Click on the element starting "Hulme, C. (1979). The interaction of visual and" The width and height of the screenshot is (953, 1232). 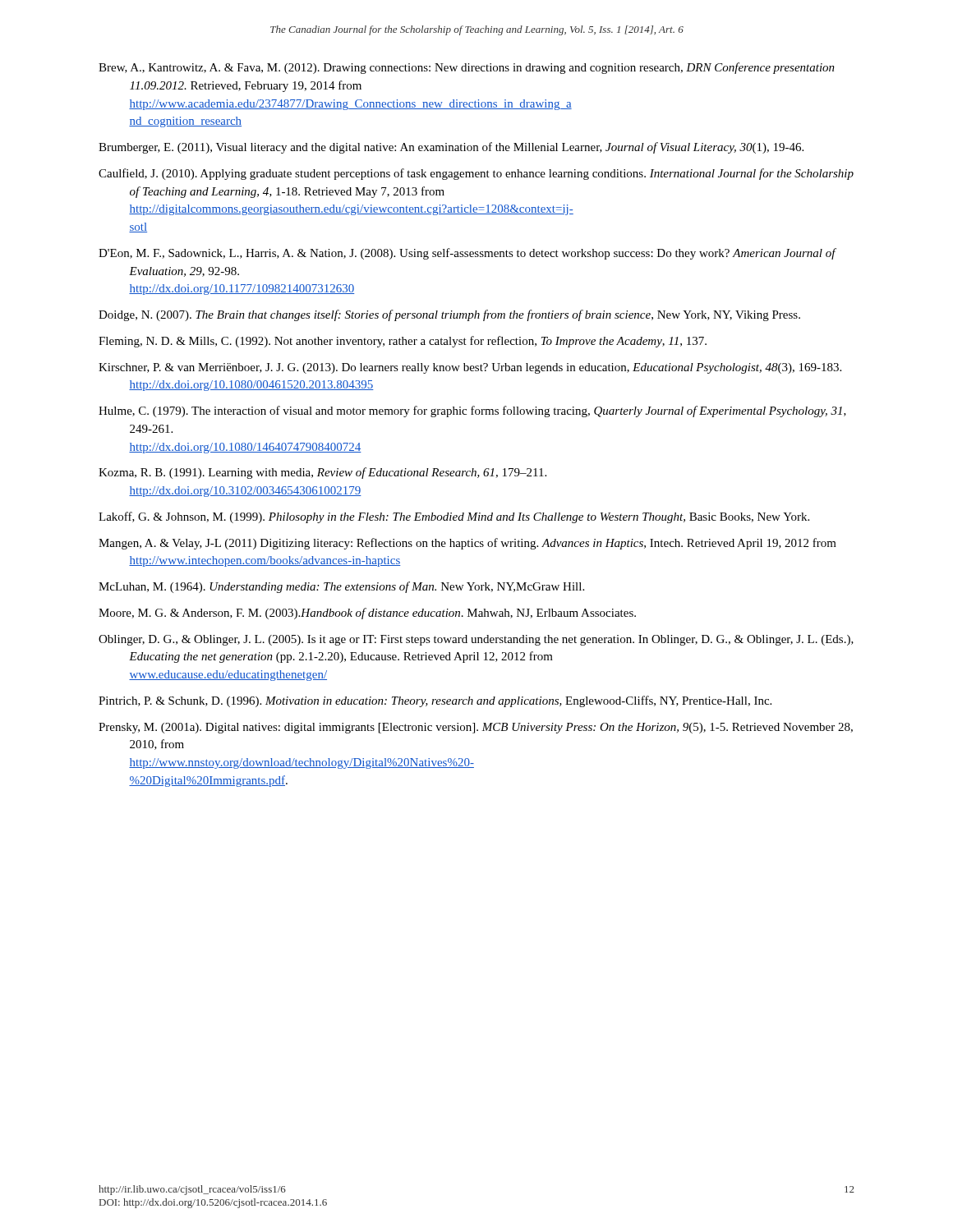coord(472,411)
